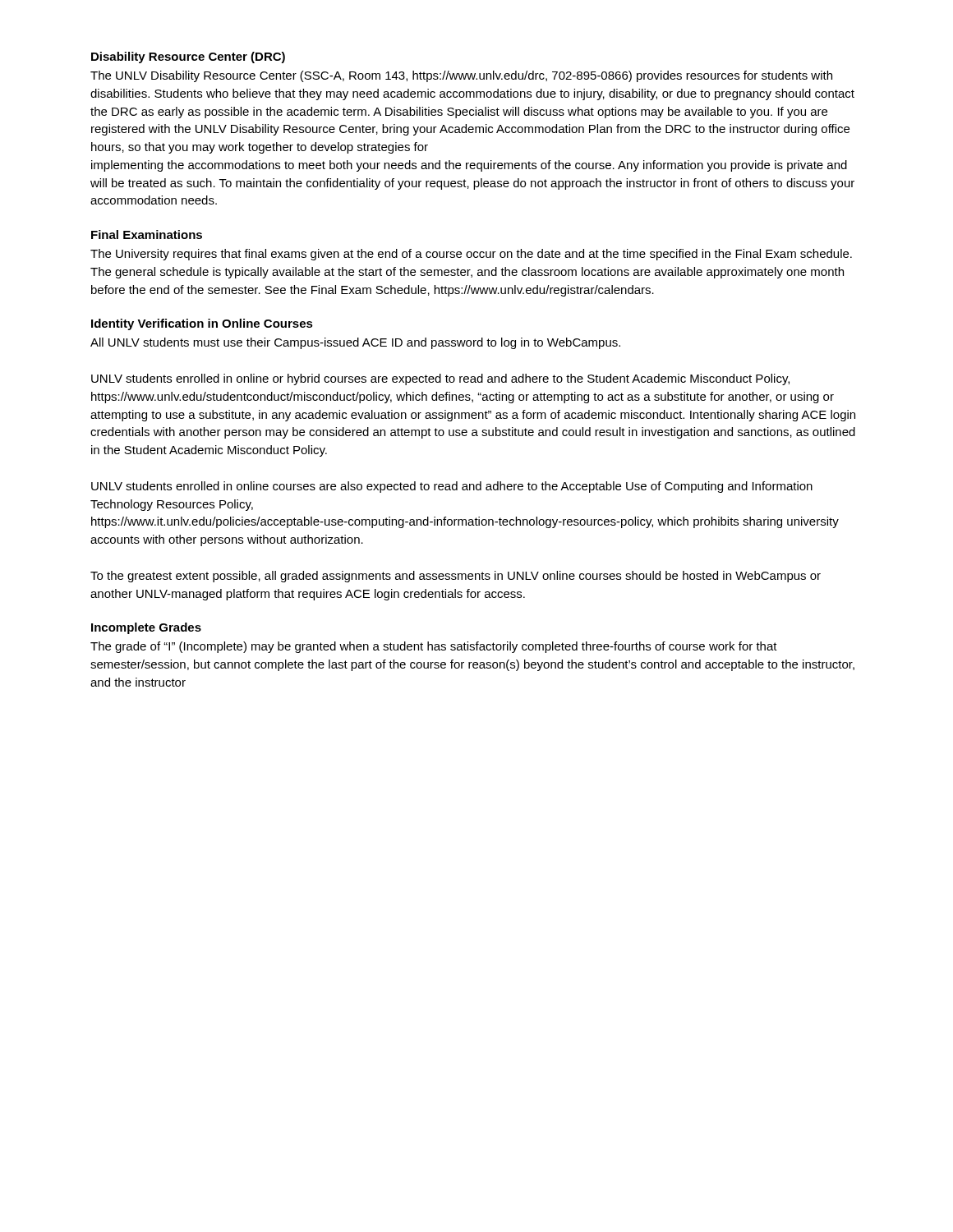This screenshot has width=953, height=1232.
Task: Where does it say "Incomplete Grades"?
Action: click(146, 627)
